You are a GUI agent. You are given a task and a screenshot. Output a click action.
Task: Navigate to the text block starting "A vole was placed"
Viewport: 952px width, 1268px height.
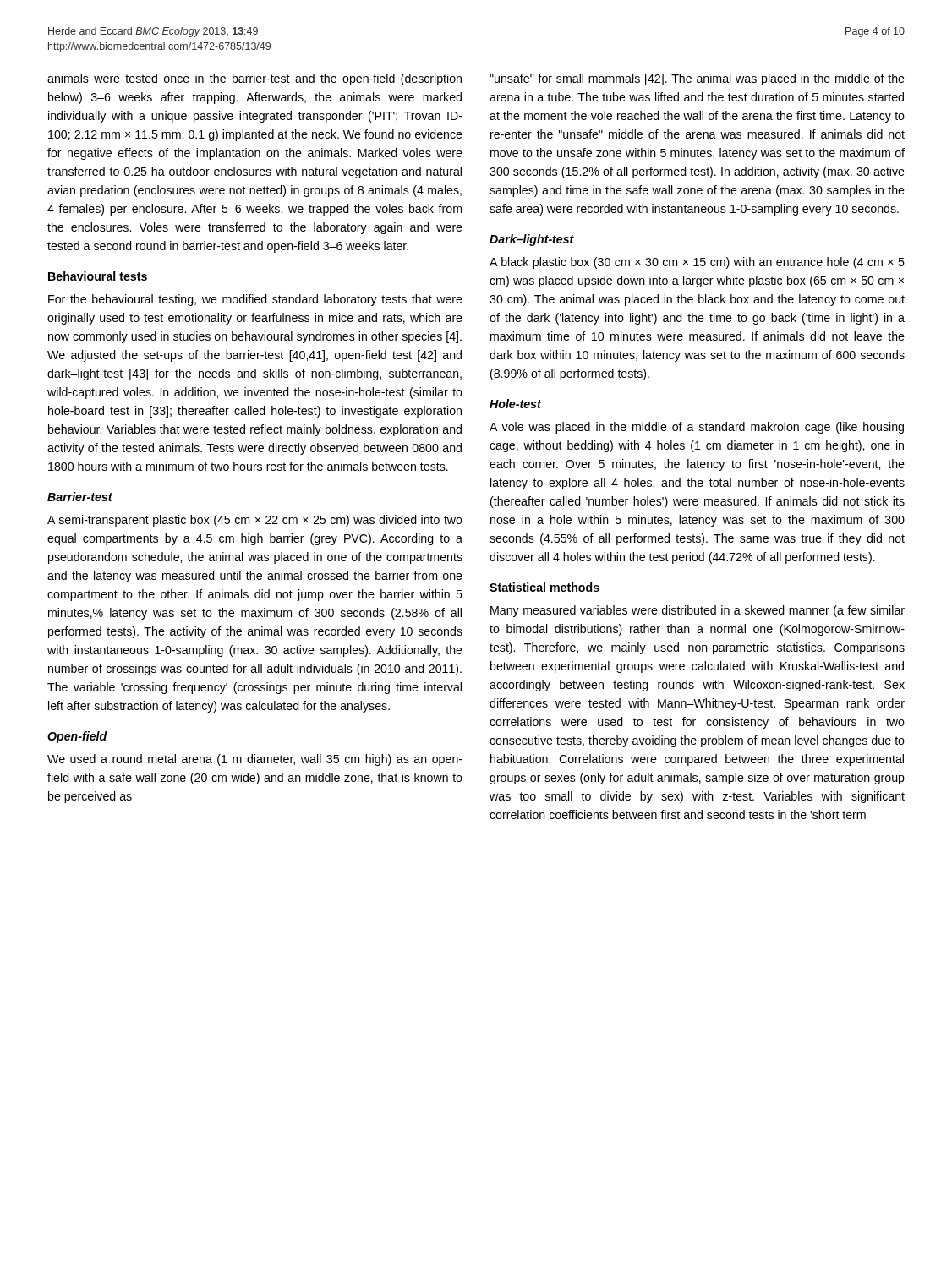click(697, 492)
